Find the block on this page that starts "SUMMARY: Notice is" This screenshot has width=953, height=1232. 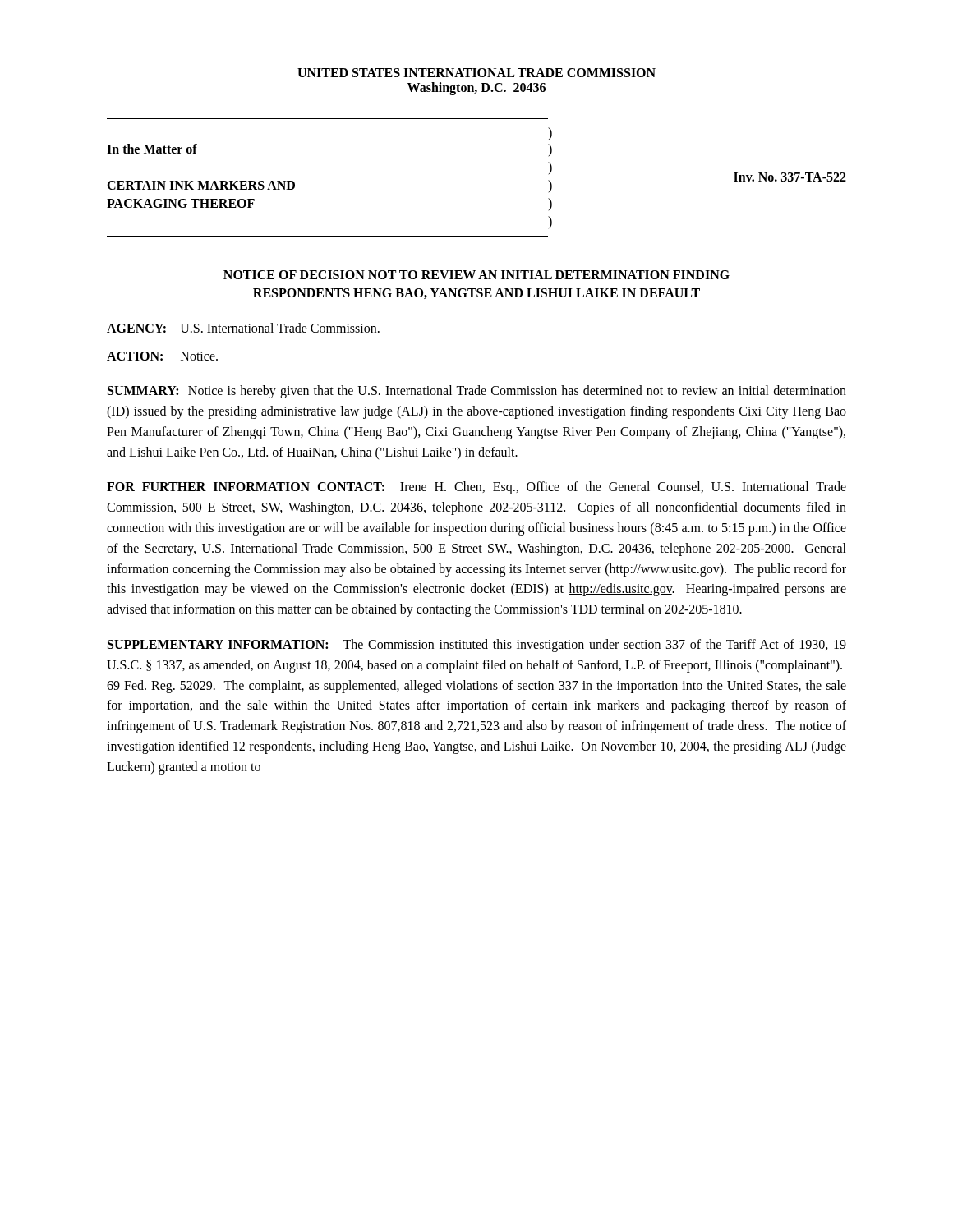click(476, 421)
